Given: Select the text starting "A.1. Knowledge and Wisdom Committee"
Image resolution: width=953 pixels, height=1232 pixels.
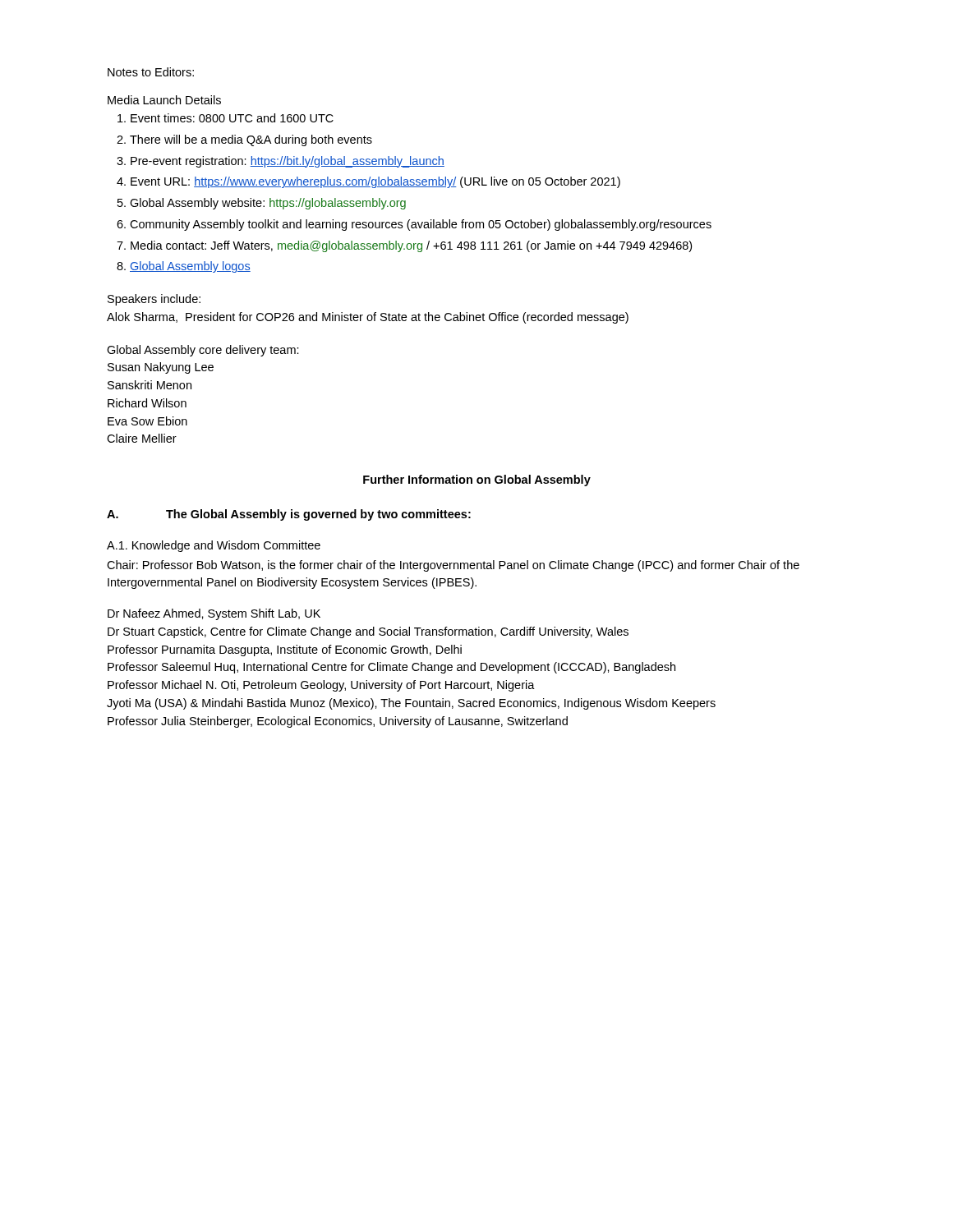Looking at the screenshot, I should [x=214, y=545].
